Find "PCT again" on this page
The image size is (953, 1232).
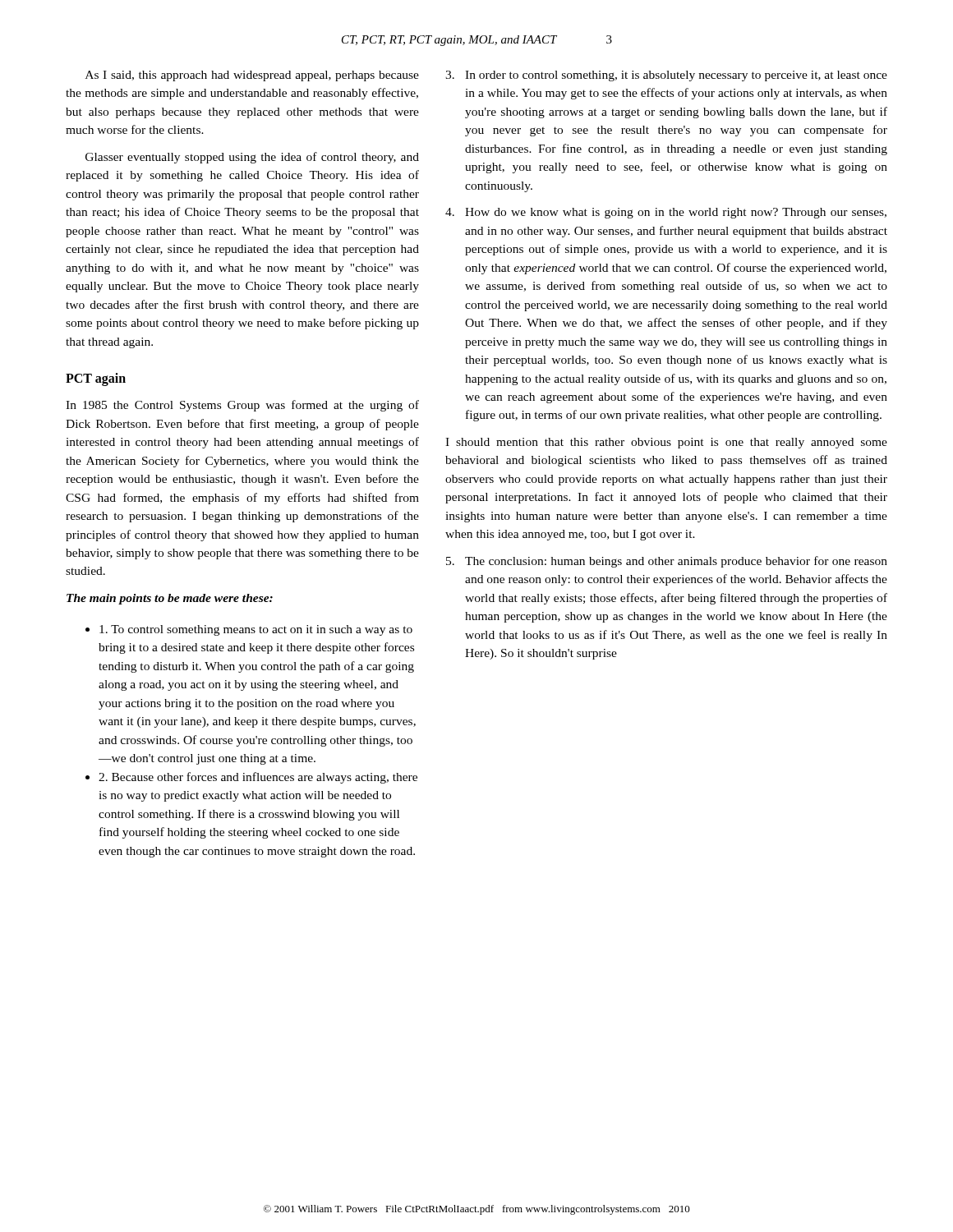point(96,378)
